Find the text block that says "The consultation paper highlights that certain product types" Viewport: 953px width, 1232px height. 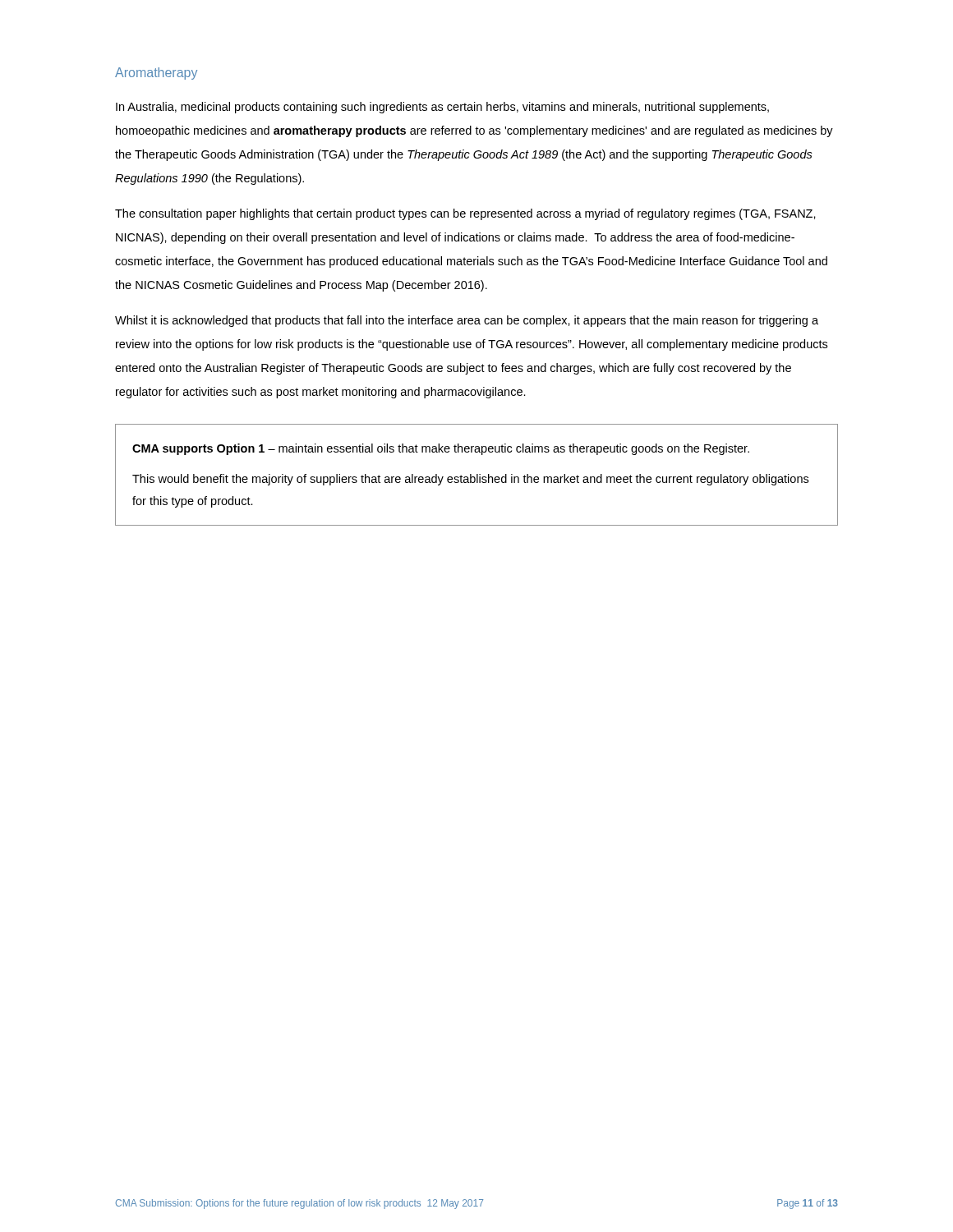[471, 249]
